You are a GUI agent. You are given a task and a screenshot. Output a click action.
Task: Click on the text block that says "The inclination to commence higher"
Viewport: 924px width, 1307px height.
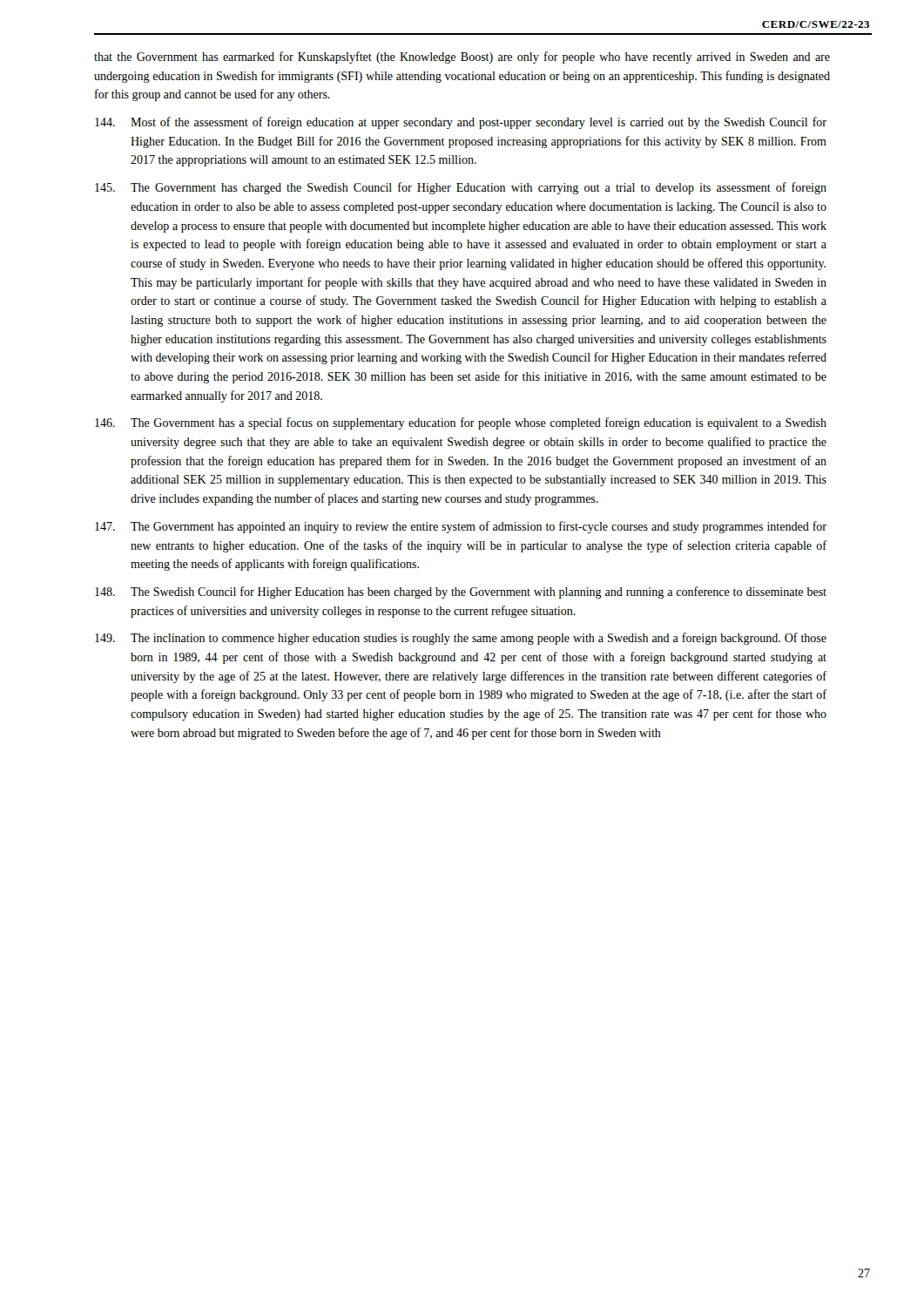coord(460,686)
